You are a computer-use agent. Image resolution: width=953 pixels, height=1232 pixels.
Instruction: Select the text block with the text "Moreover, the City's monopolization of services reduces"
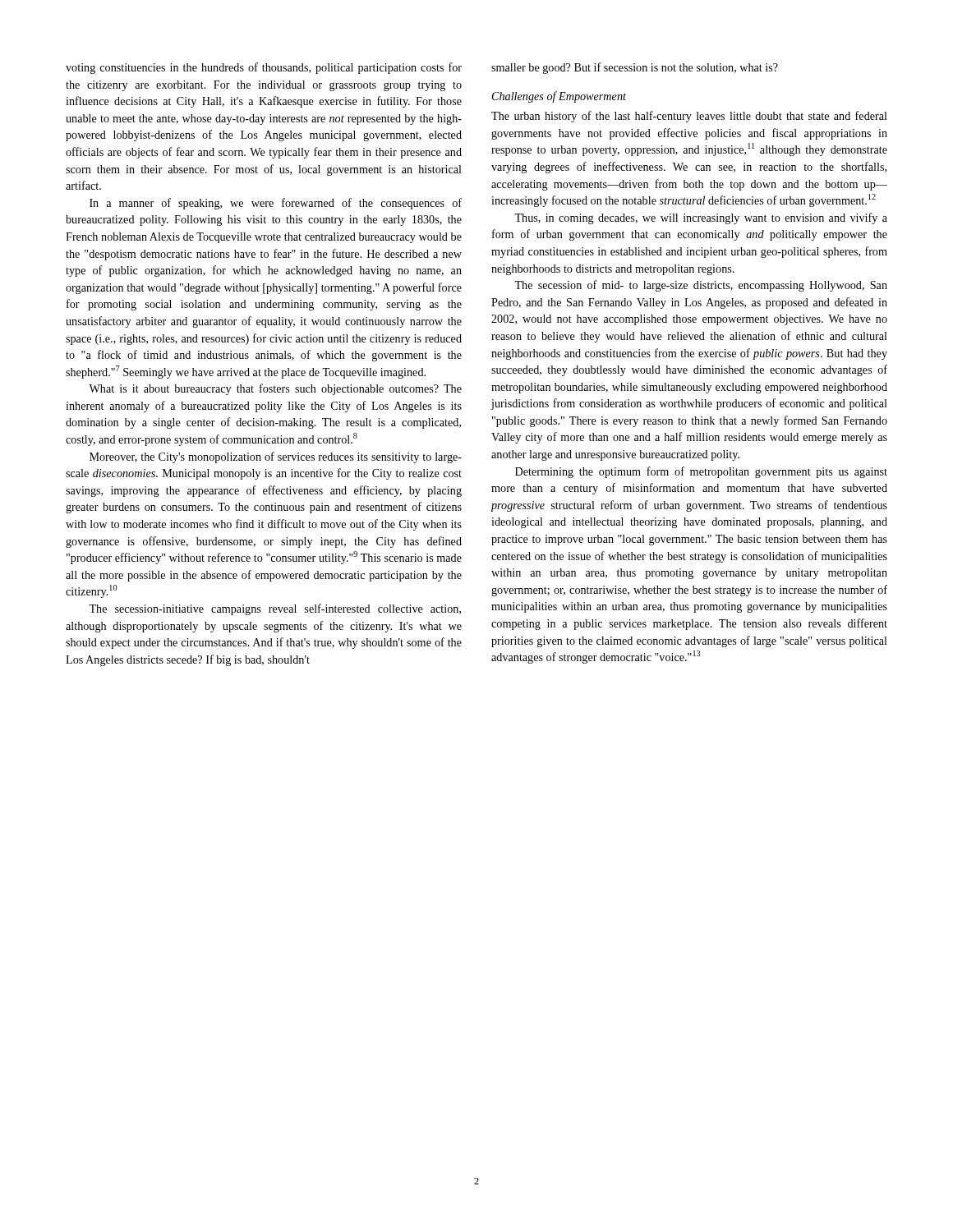pos(264,524)
